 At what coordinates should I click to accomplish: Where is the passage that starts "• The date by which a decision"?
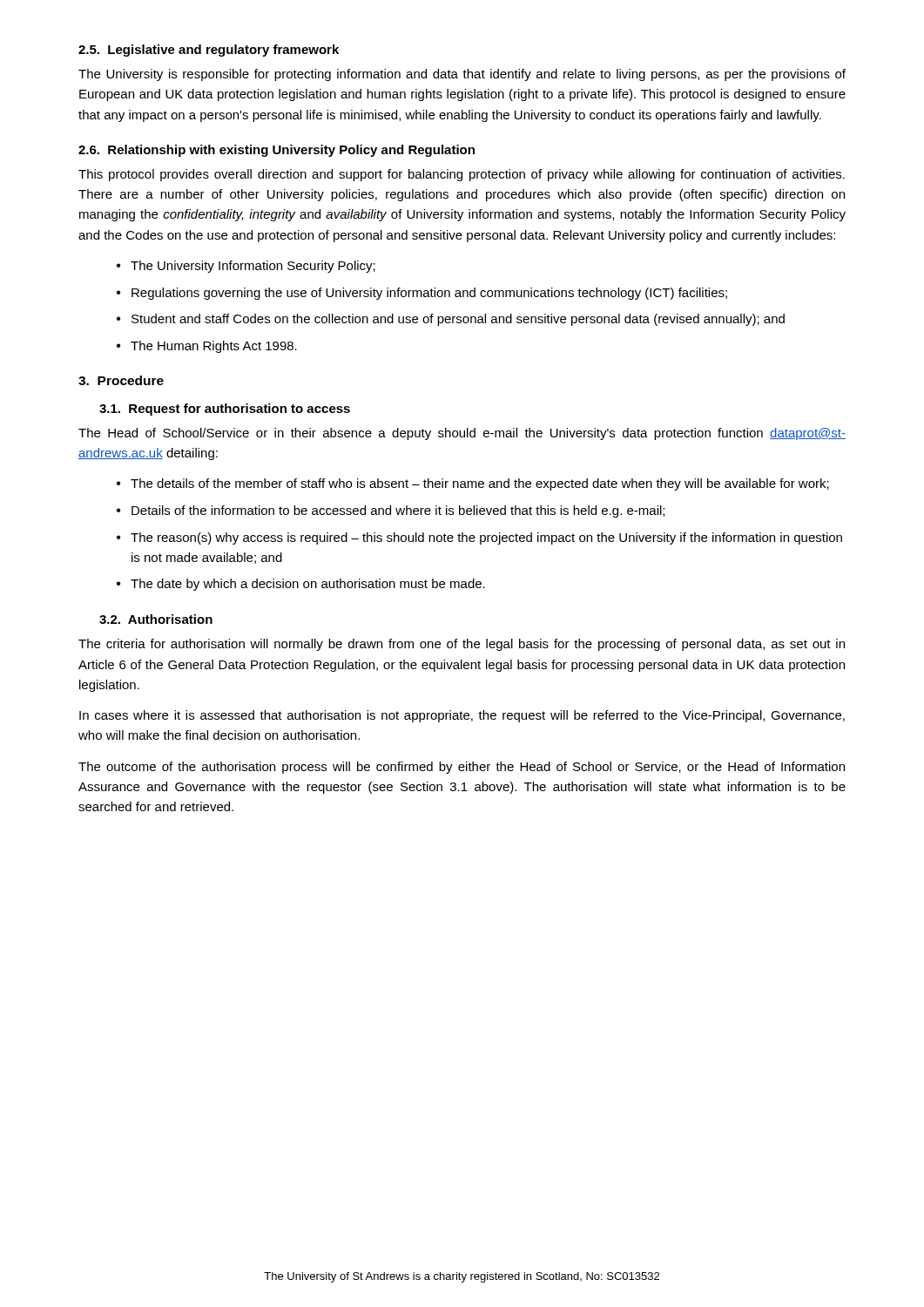(476, 584)
